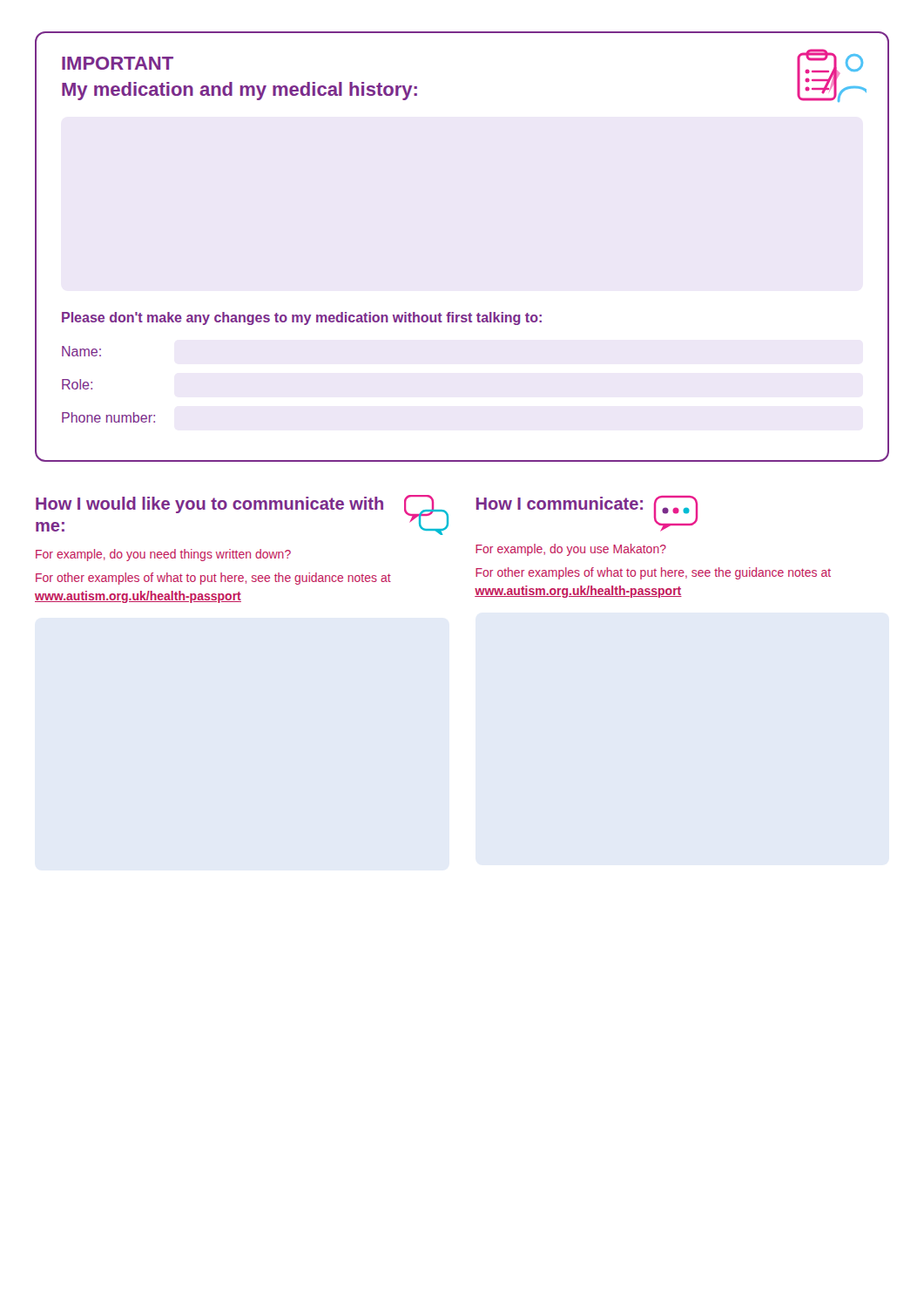Select the text block starting "For example, do you use Makaton?"
Screen dimensions: 1307x924
[571, 549]
